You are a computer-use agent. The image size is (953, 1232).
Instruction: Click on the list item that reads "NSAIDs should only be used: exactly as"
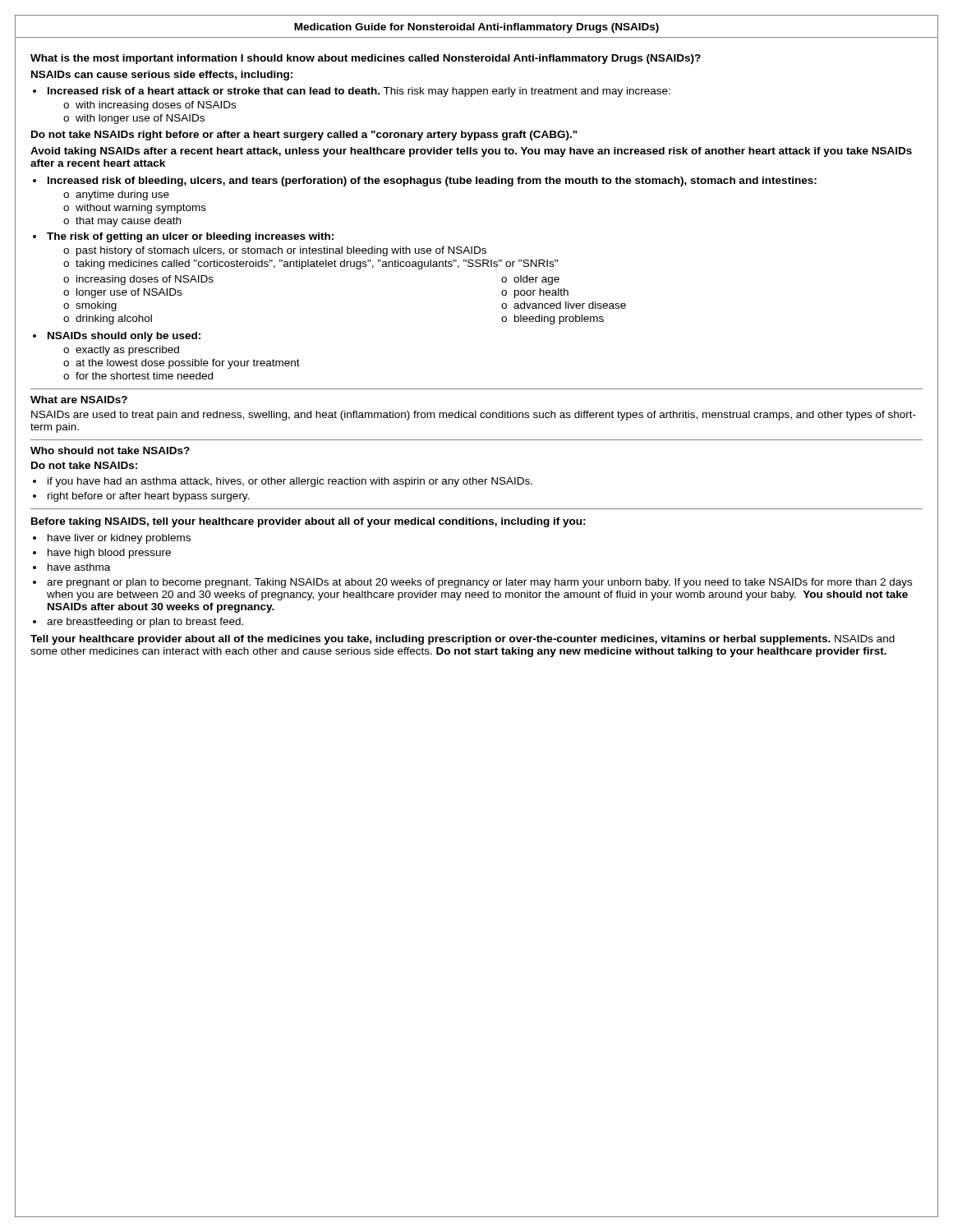tap(124, 337)
